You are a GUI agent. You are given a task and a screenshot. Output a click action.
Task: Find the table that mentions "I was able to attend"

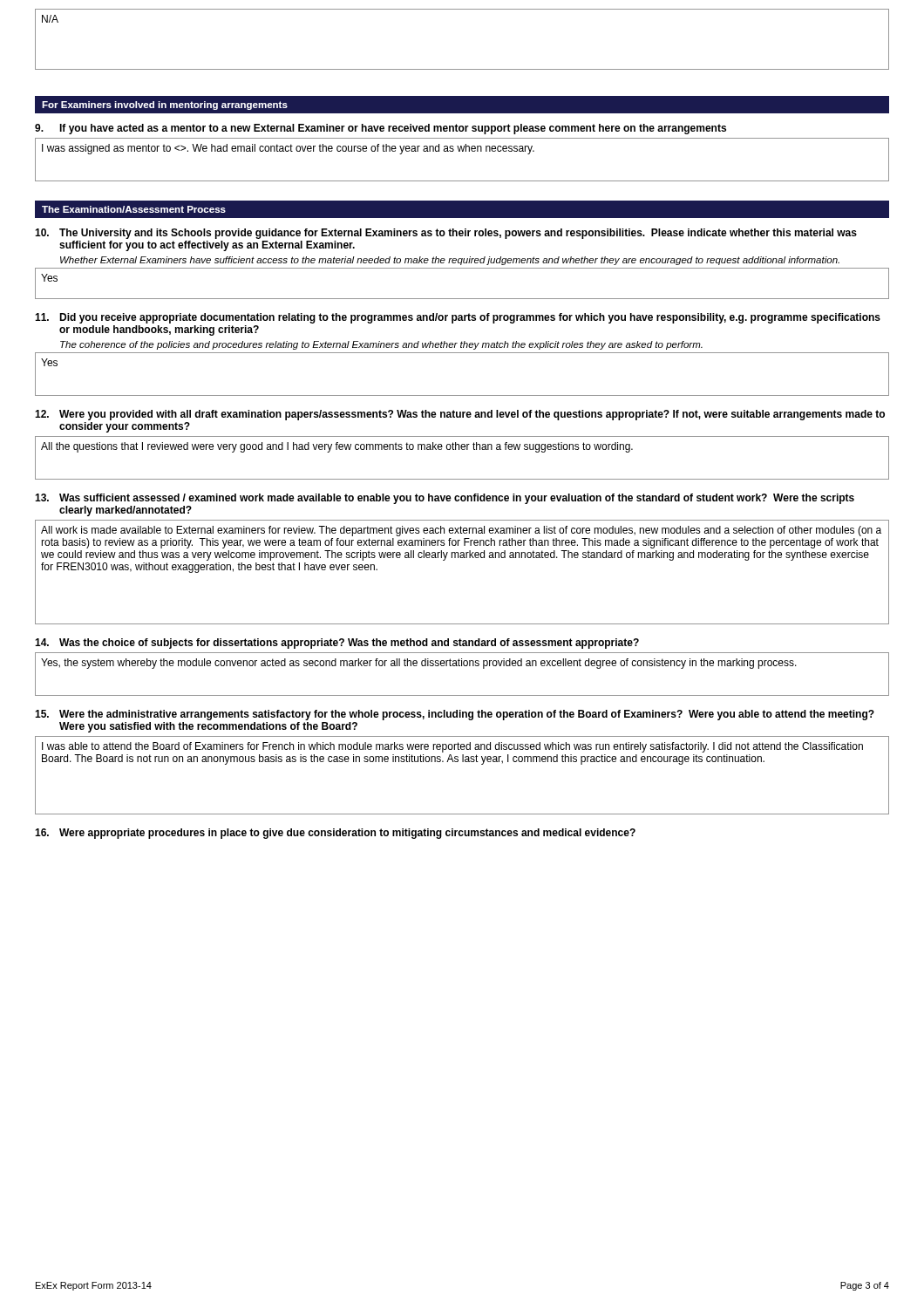462,775
